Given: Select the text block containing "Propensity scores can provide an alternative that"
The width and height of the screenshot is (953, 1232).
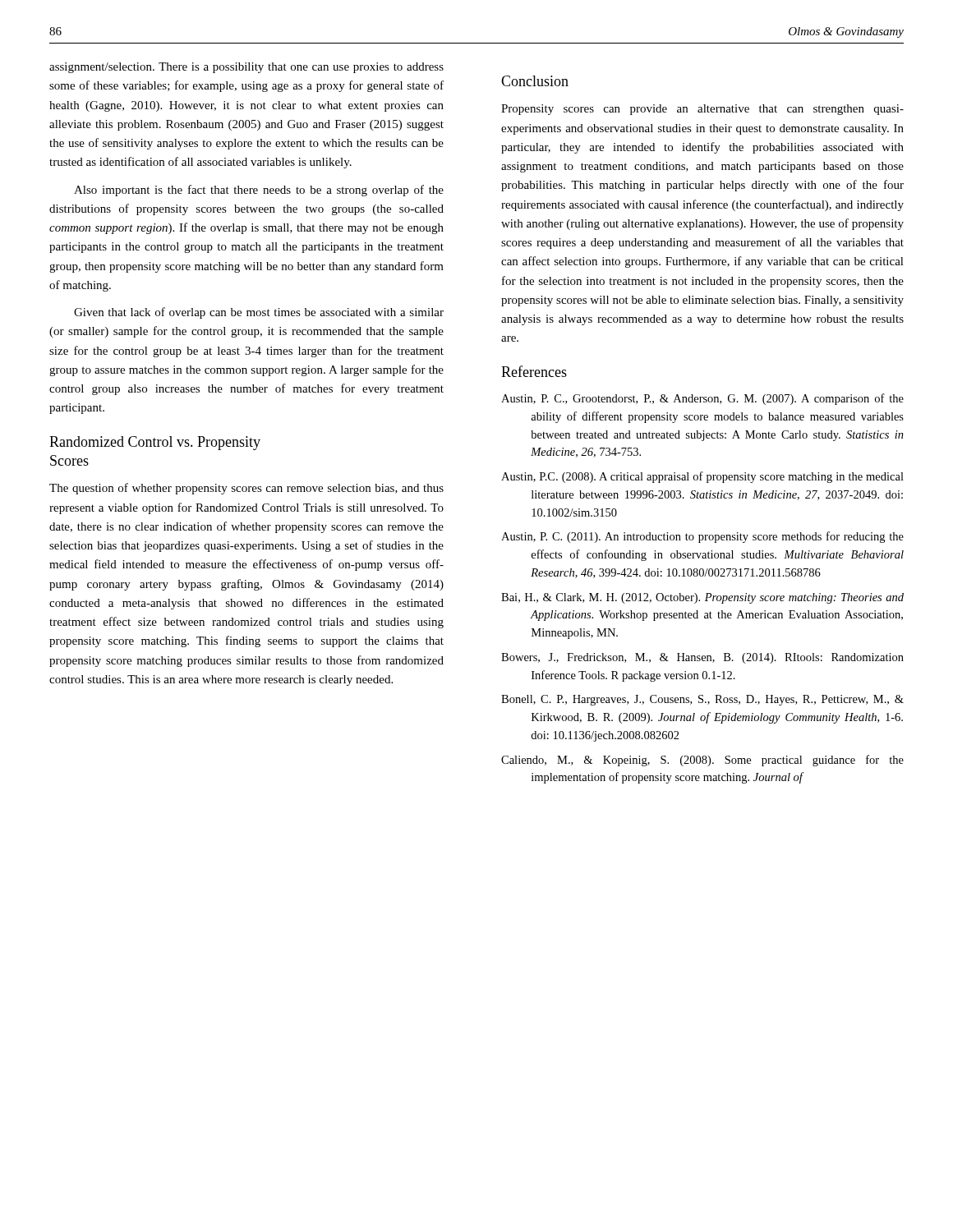Looking at the screenshot, I should (702, 224).
